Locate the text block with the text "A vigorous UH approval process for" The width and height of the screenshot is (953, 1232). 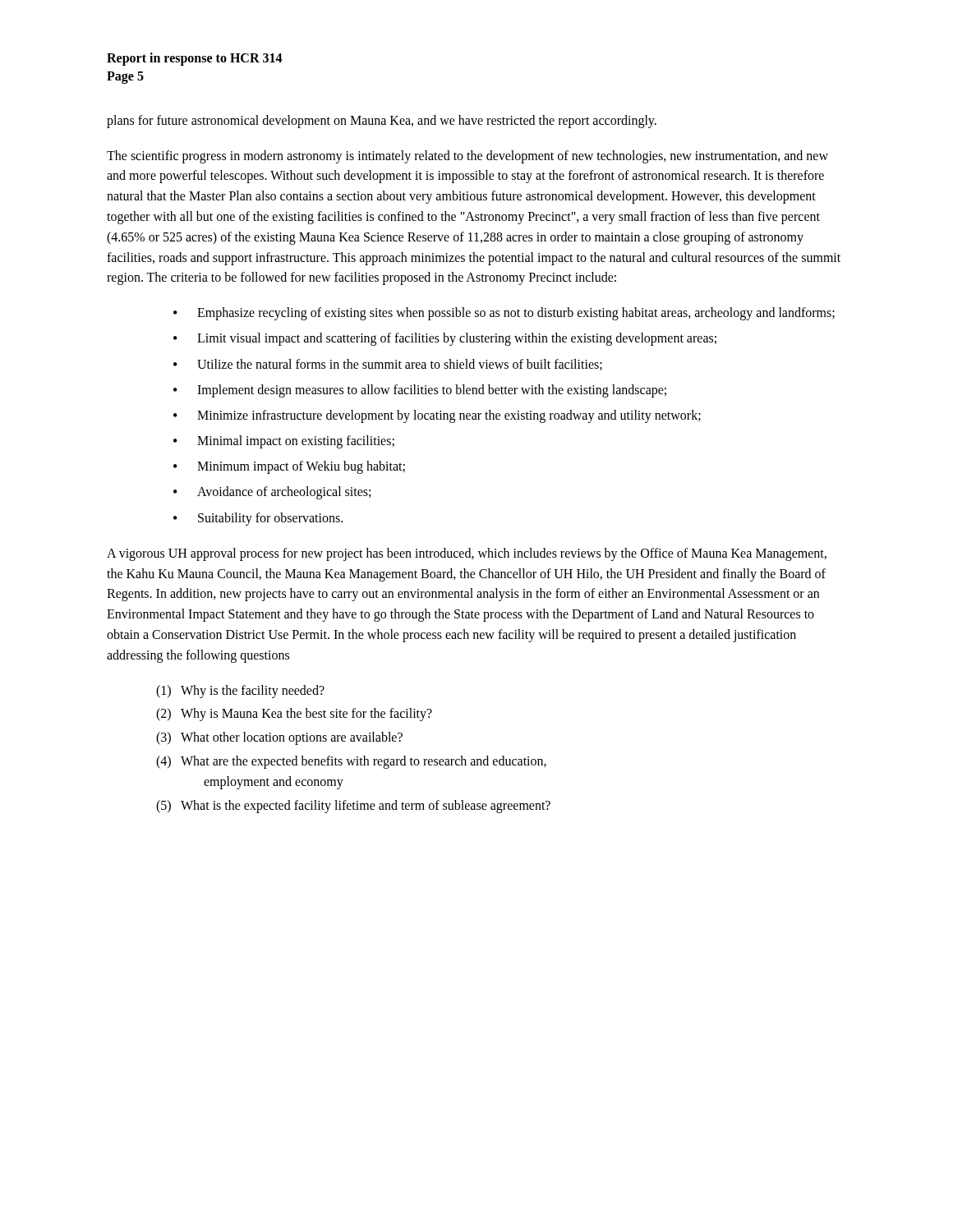pos(467,604)
